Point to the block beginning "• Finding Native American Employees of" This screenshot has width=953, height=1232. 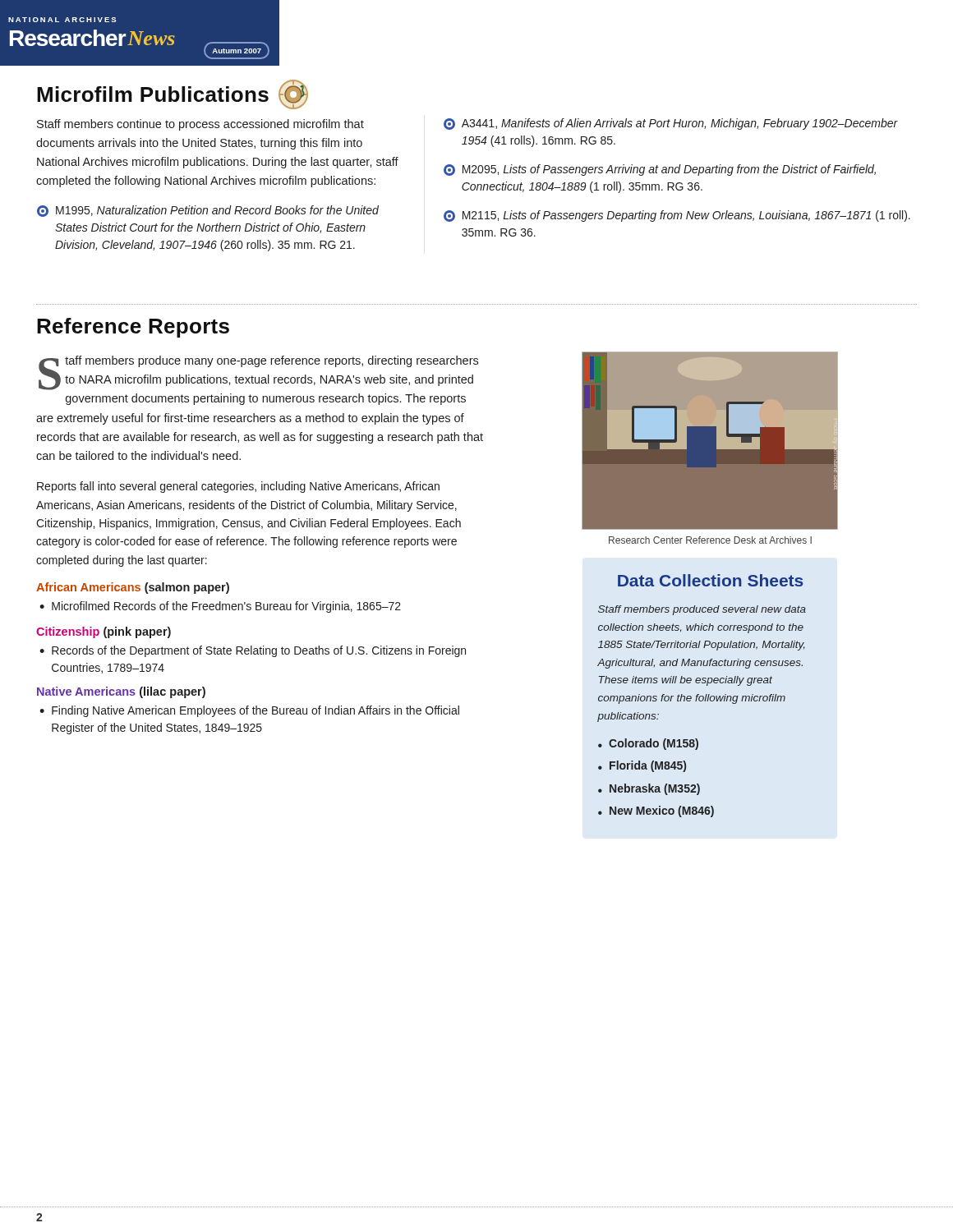click(x=262, y=720)
